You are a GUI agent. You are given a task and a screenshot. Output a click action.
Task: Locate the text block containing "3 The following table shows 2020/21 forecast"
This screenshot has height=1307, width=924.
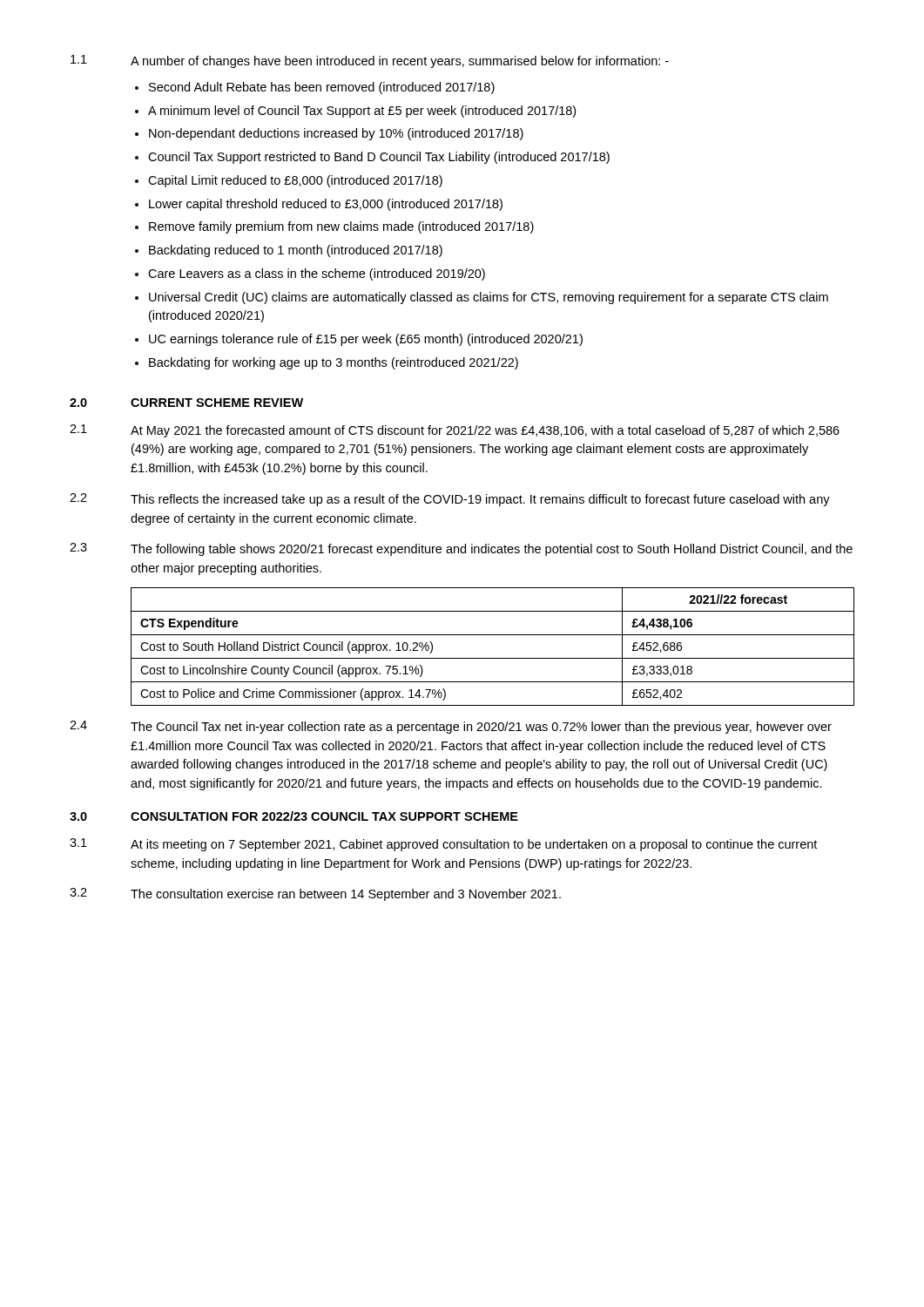click(462, 559)
